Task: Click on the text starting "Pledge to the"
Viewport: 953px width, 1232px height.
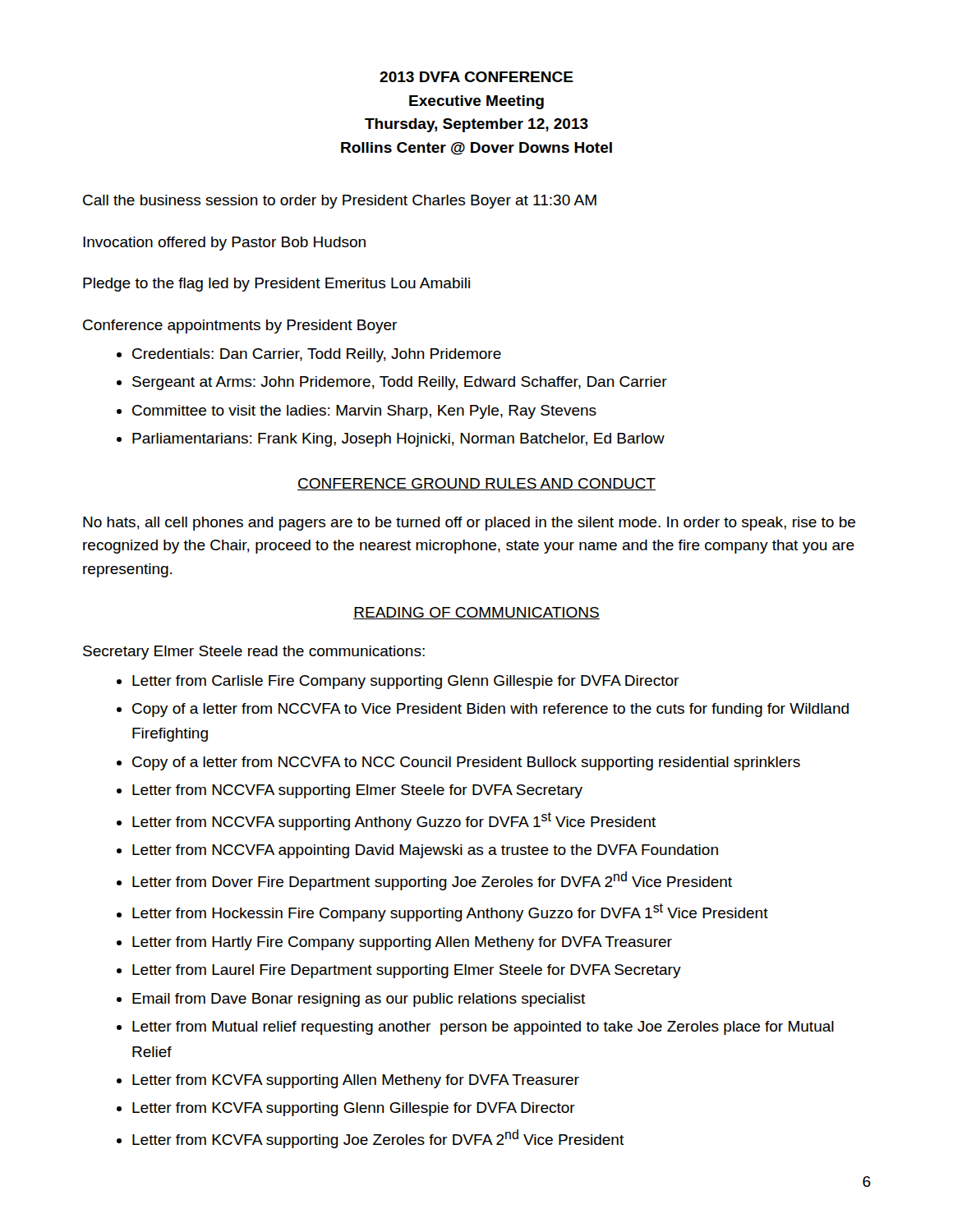Action: [x=277, y=283]
